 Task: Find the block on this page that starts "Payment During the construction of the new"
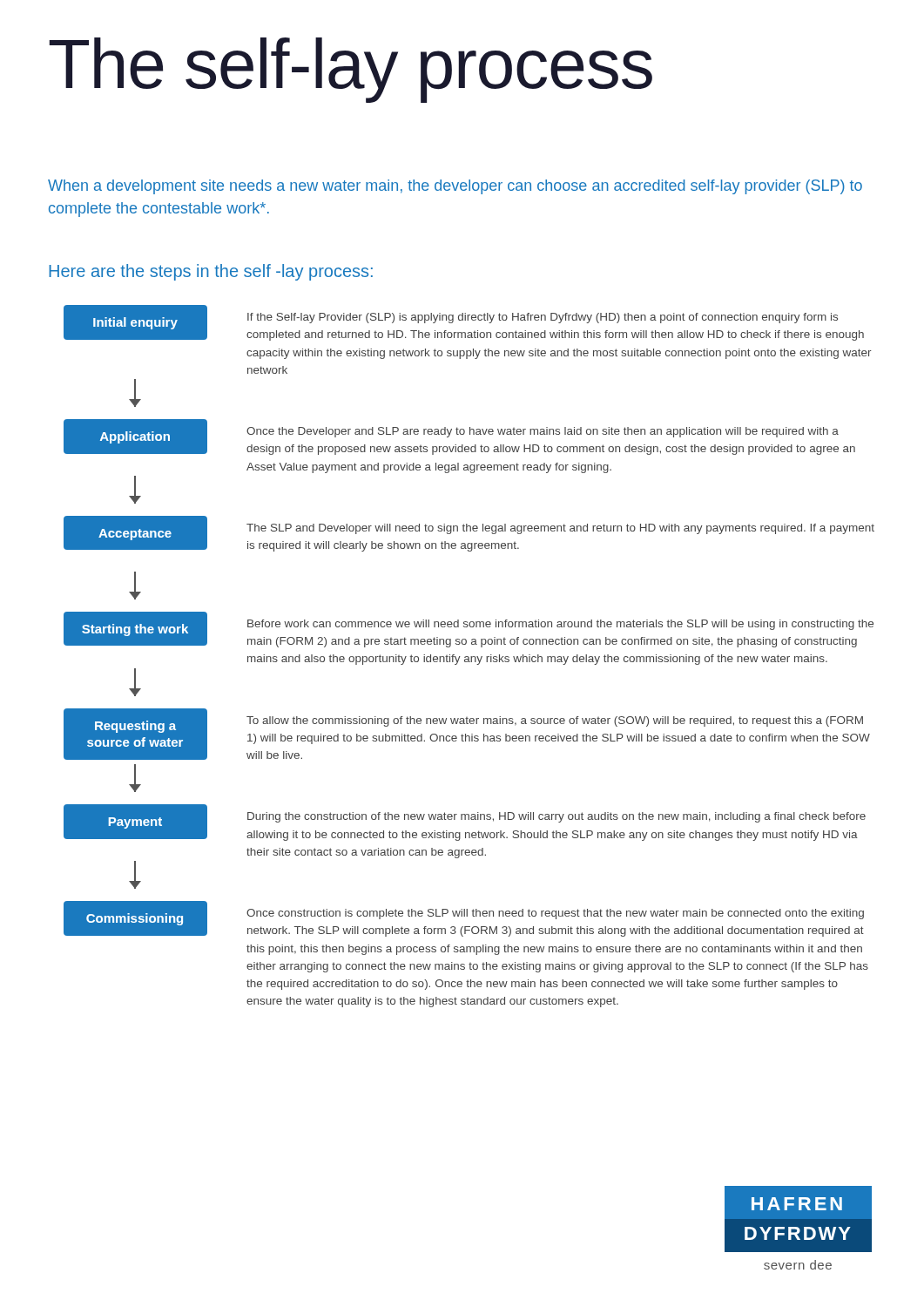pyautogui.click(x=462, y=833)
